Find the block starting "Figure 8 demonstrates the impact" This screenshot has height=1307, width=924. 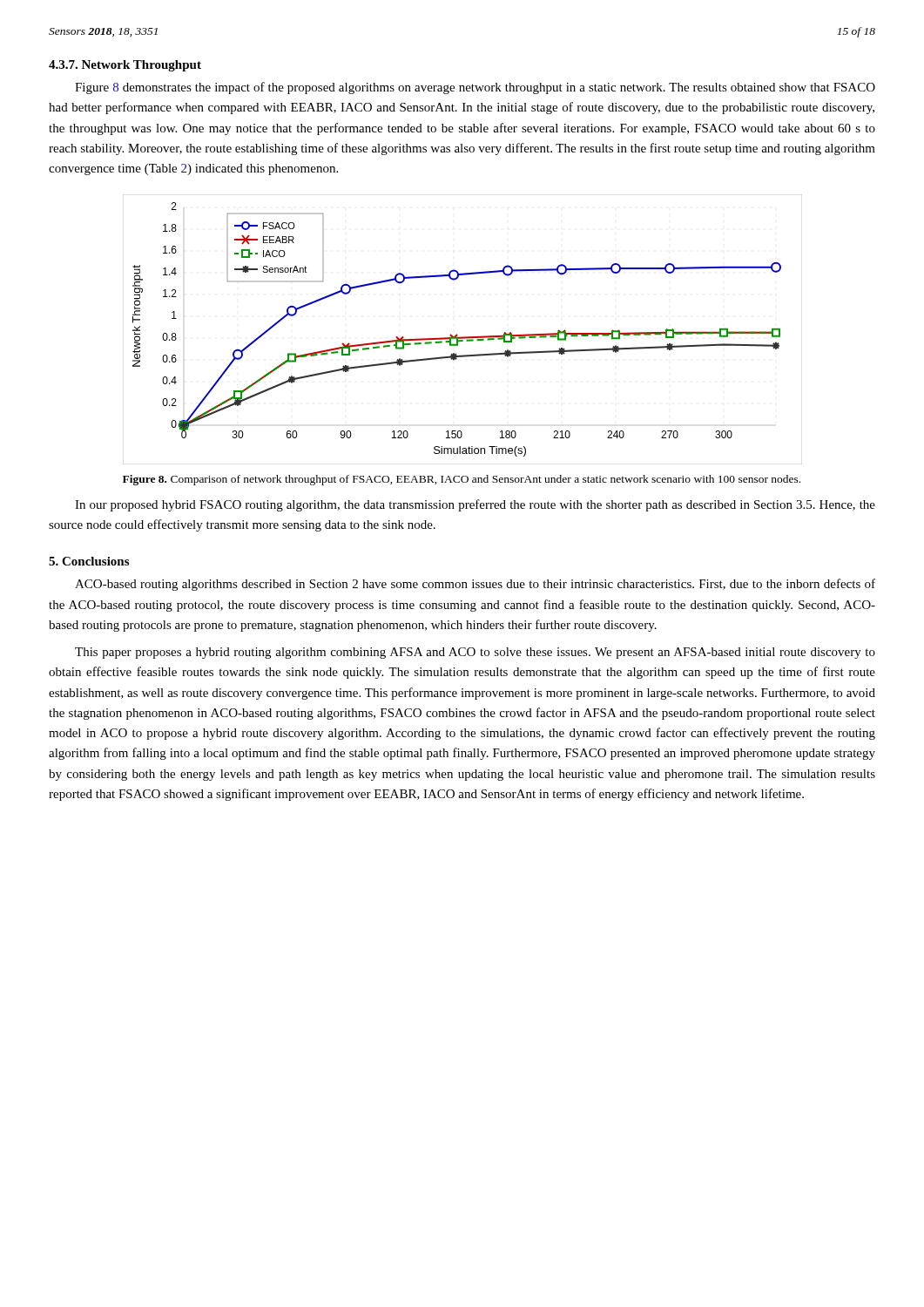[462, 128]
